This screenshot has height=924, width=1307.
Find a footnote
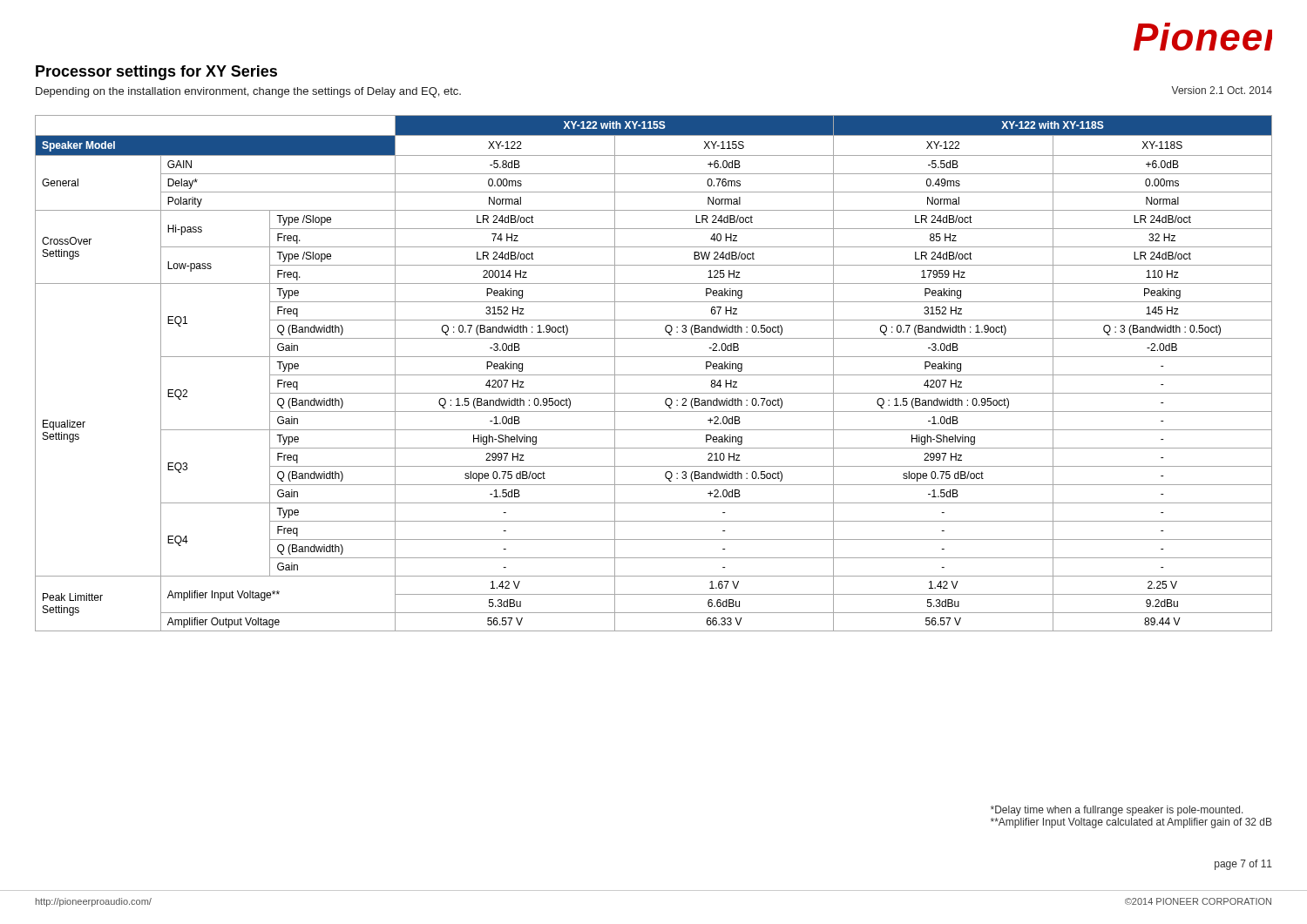tap(1131, 816)
